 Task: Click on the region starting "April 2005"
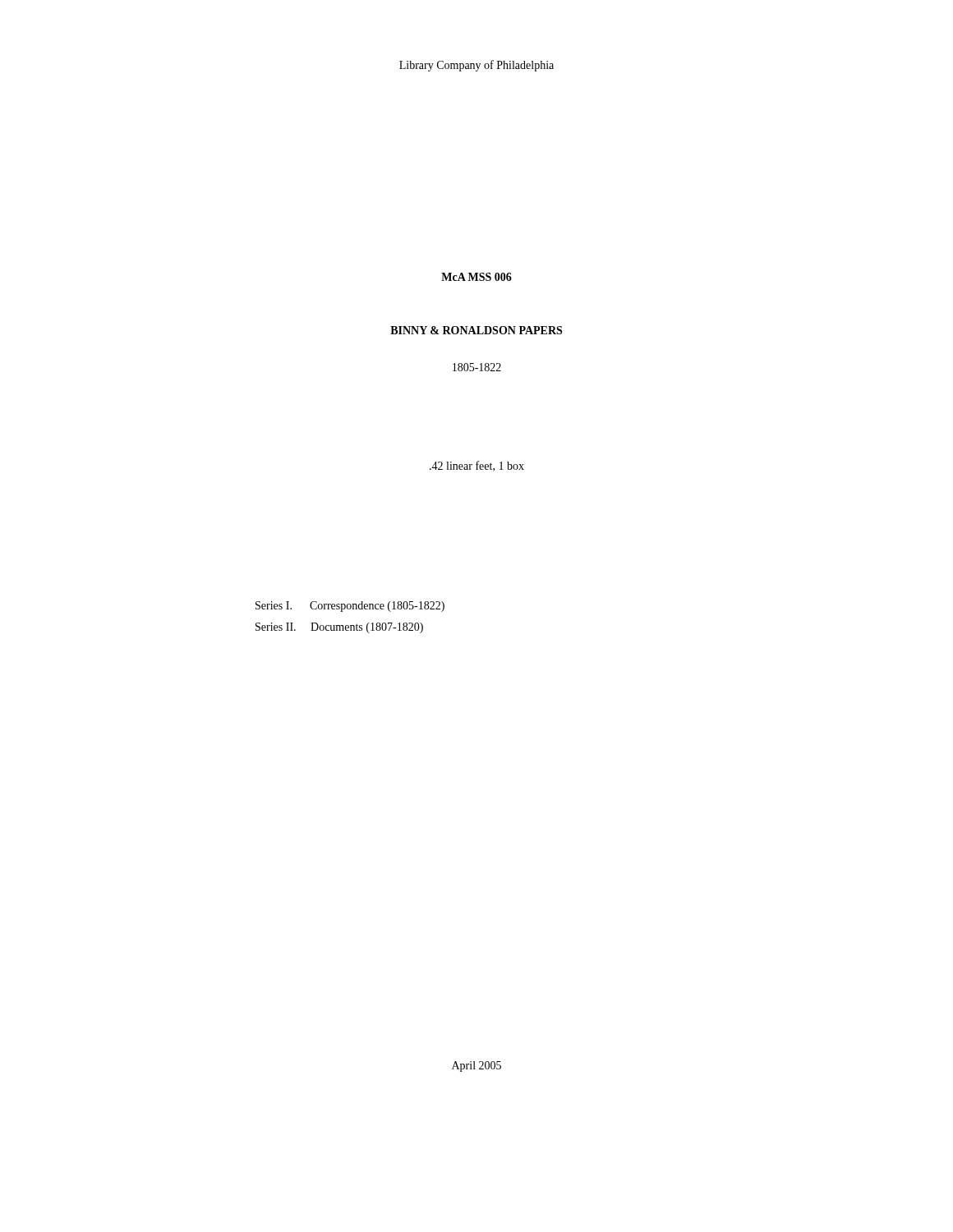coord(476,1066)
